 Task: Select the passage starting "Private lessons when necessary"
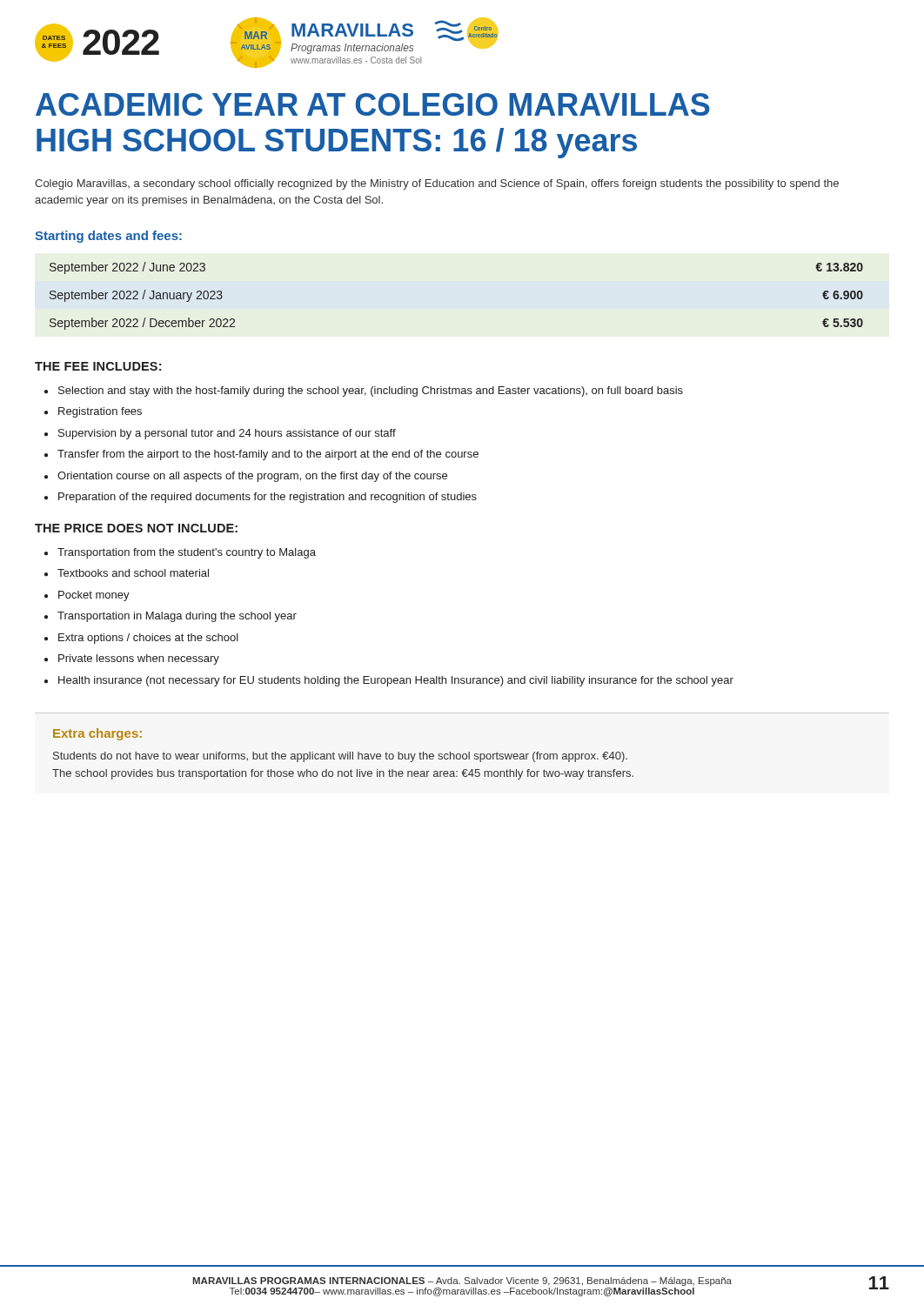click(x=138, y=658)
